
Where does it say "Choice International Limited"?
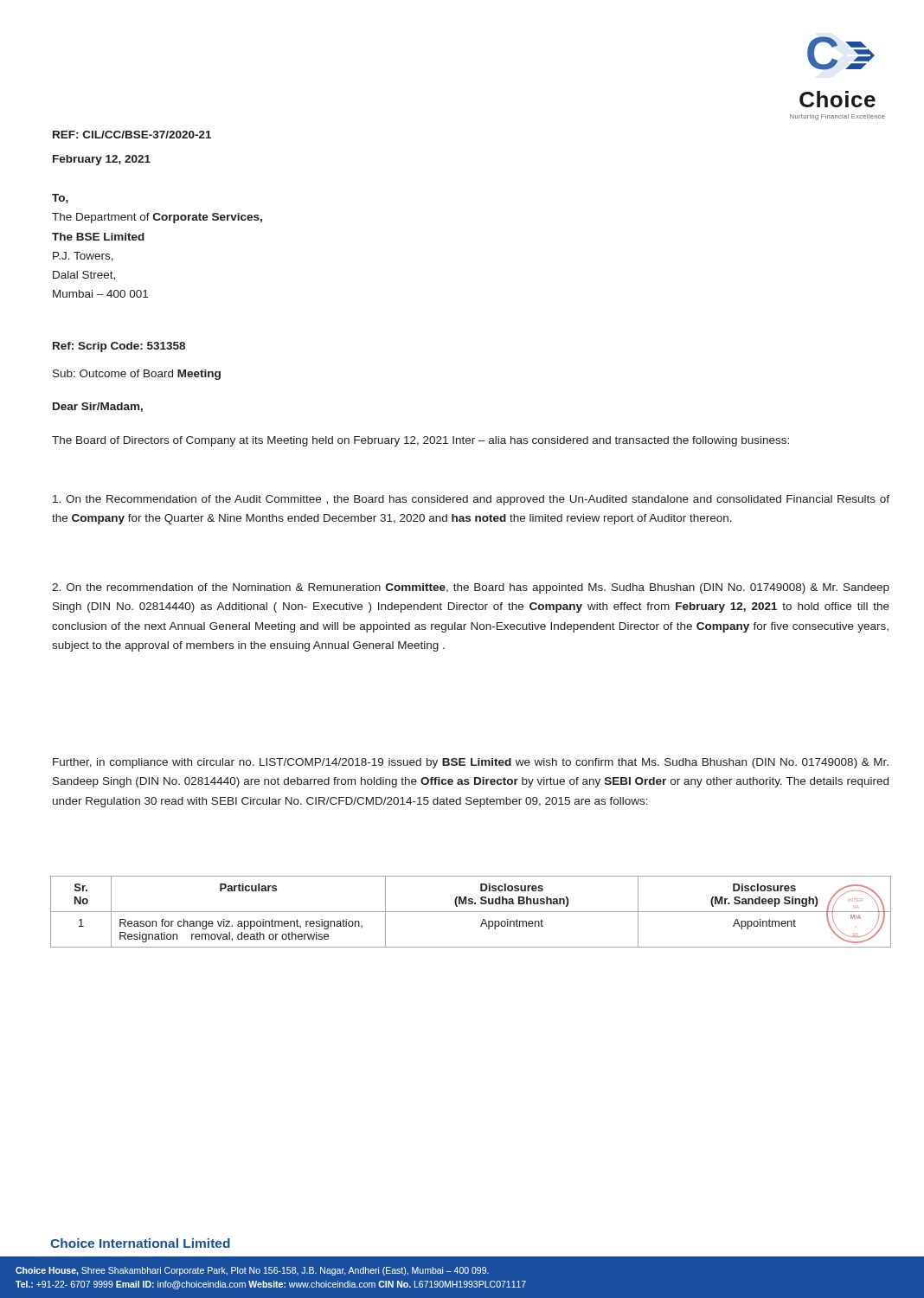pyautogui.click(x=140, y=1243)
